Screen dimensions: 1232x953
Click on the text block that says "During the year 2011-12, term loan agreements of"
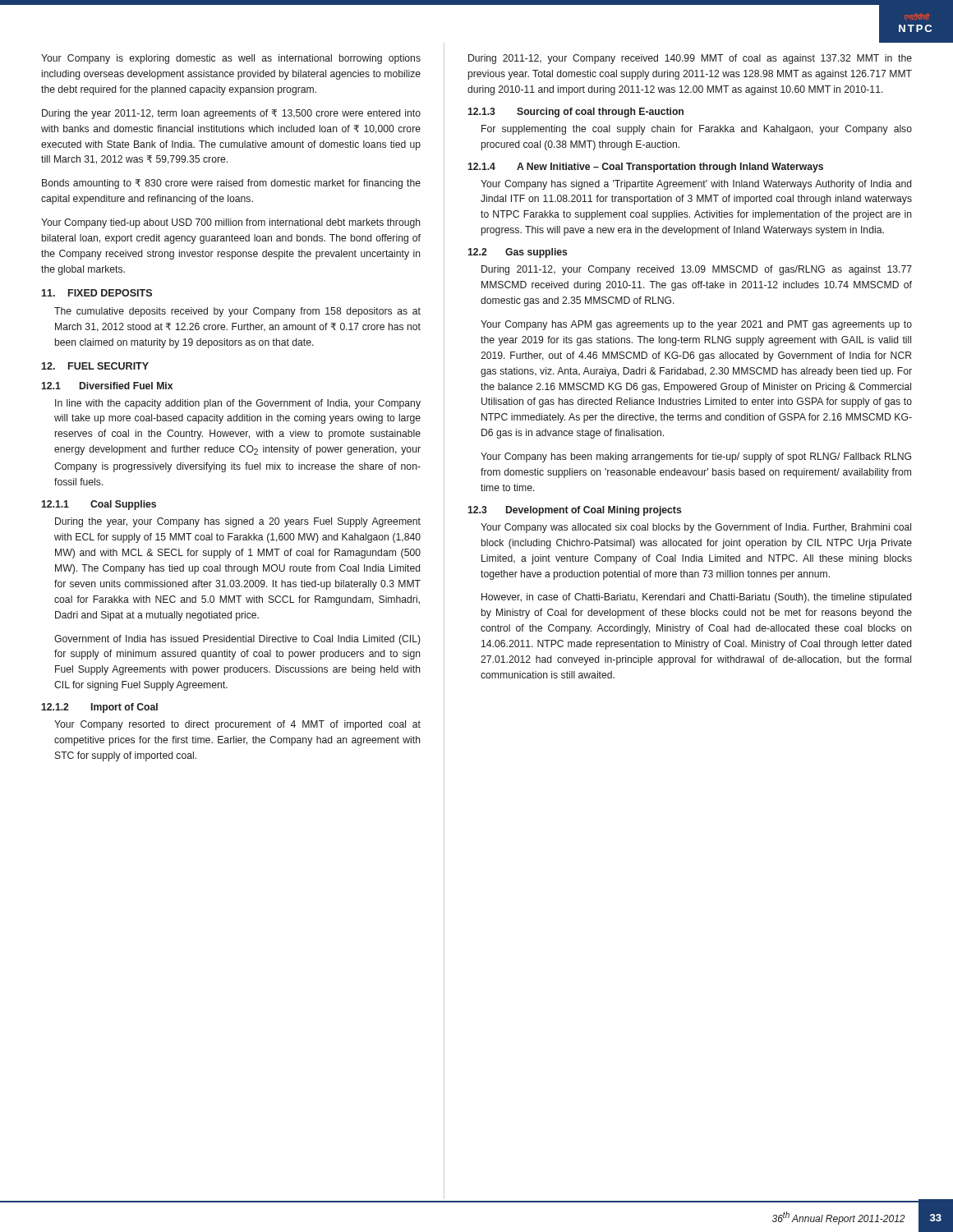231,136
